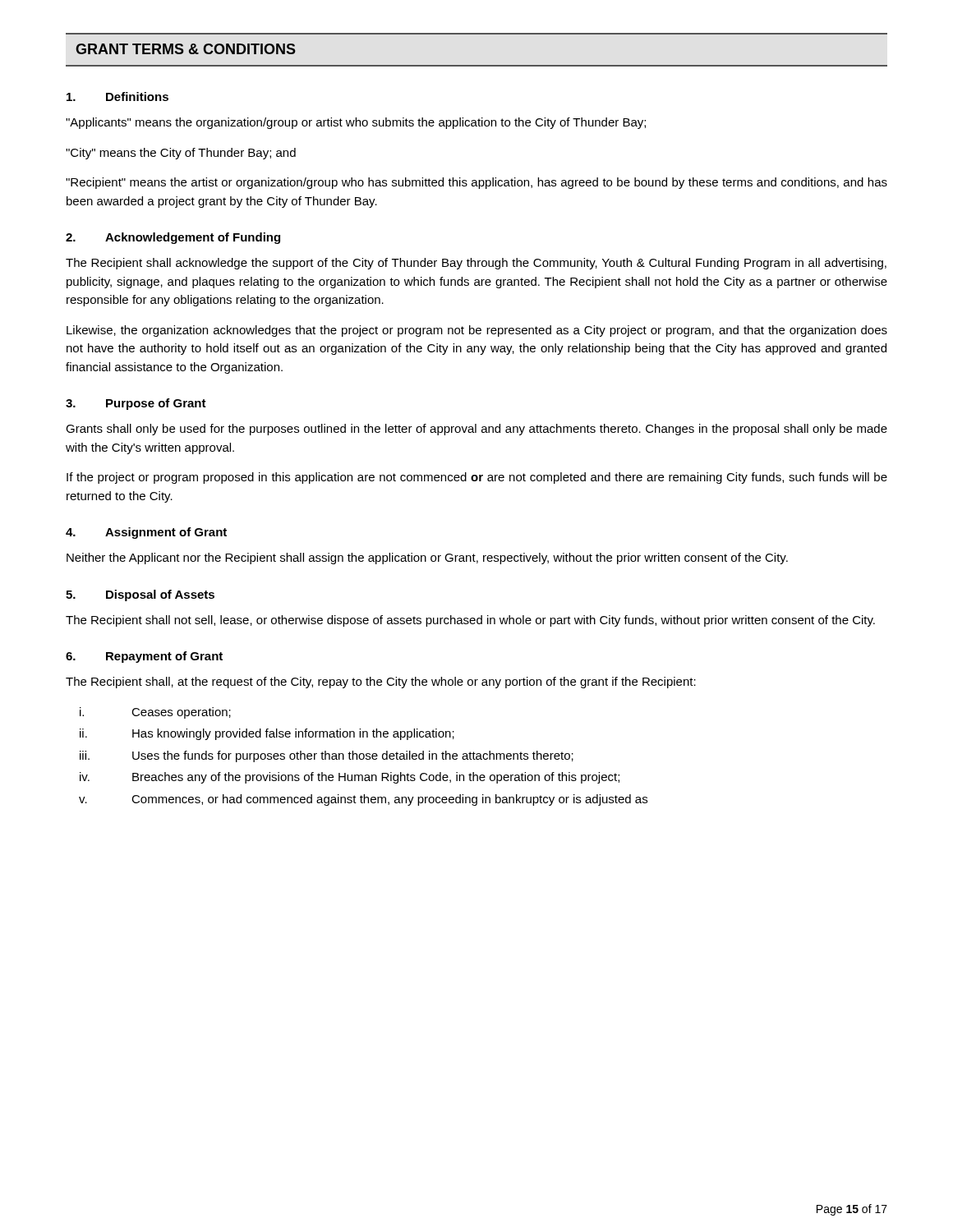Click on the text starting "Likewise, the organization acknowledges that the project"
953x1232 pixels.
tap(476, 348)
